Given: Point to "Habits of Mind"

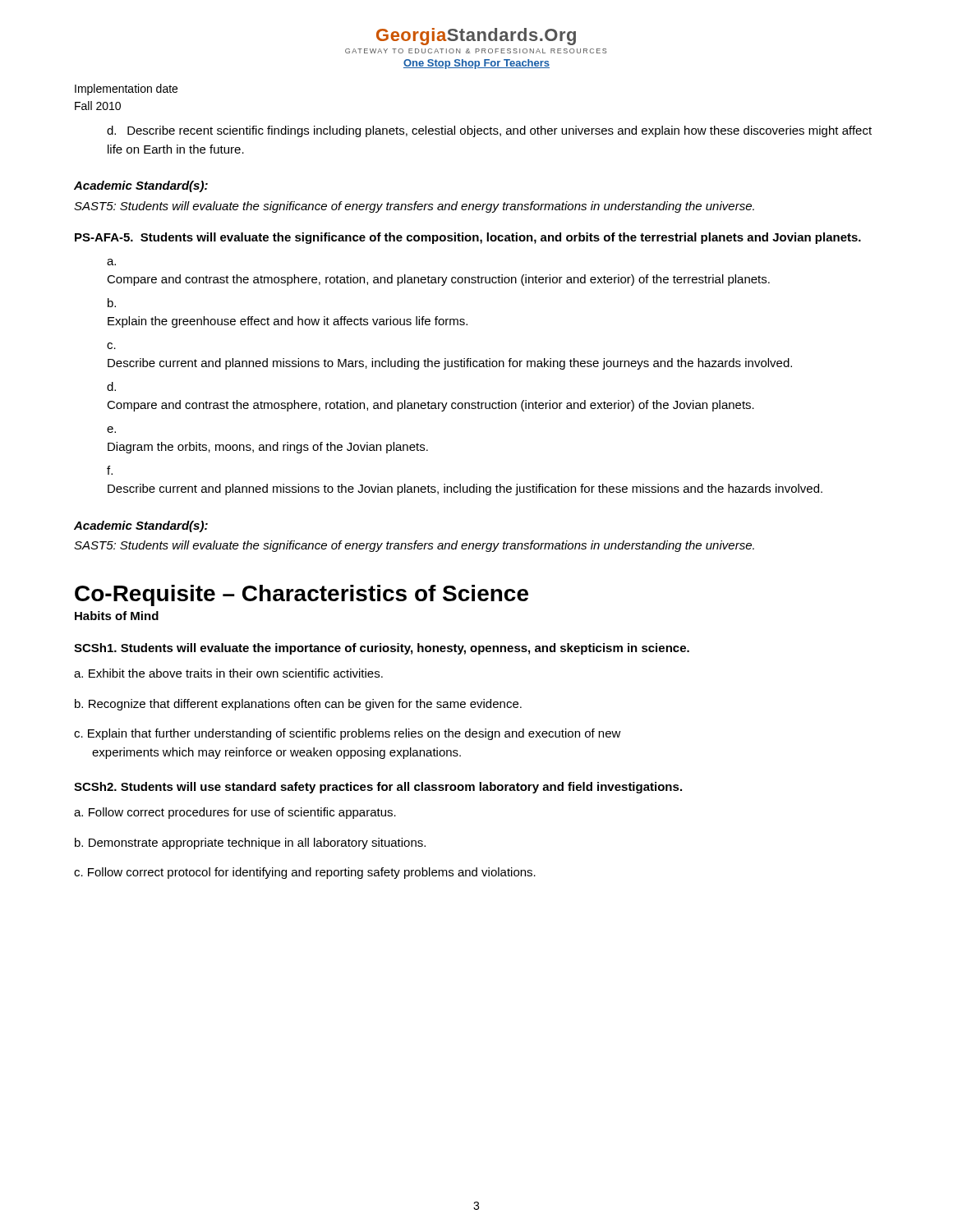Looking at the screenshot, I should [x=116, y=616].
